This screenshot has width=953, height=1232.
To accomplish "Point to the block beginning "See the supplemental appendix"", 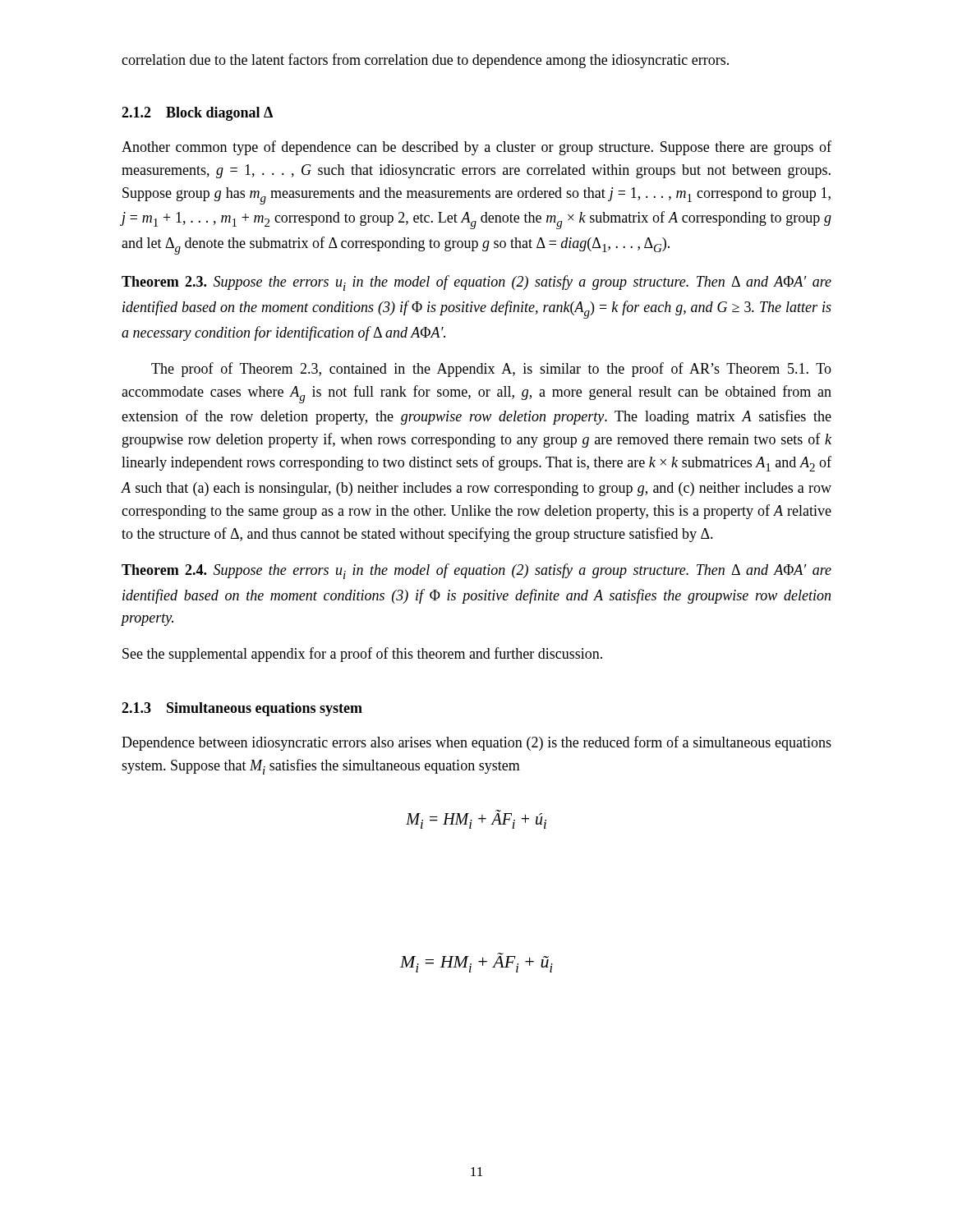I will [x=476, y=655].
